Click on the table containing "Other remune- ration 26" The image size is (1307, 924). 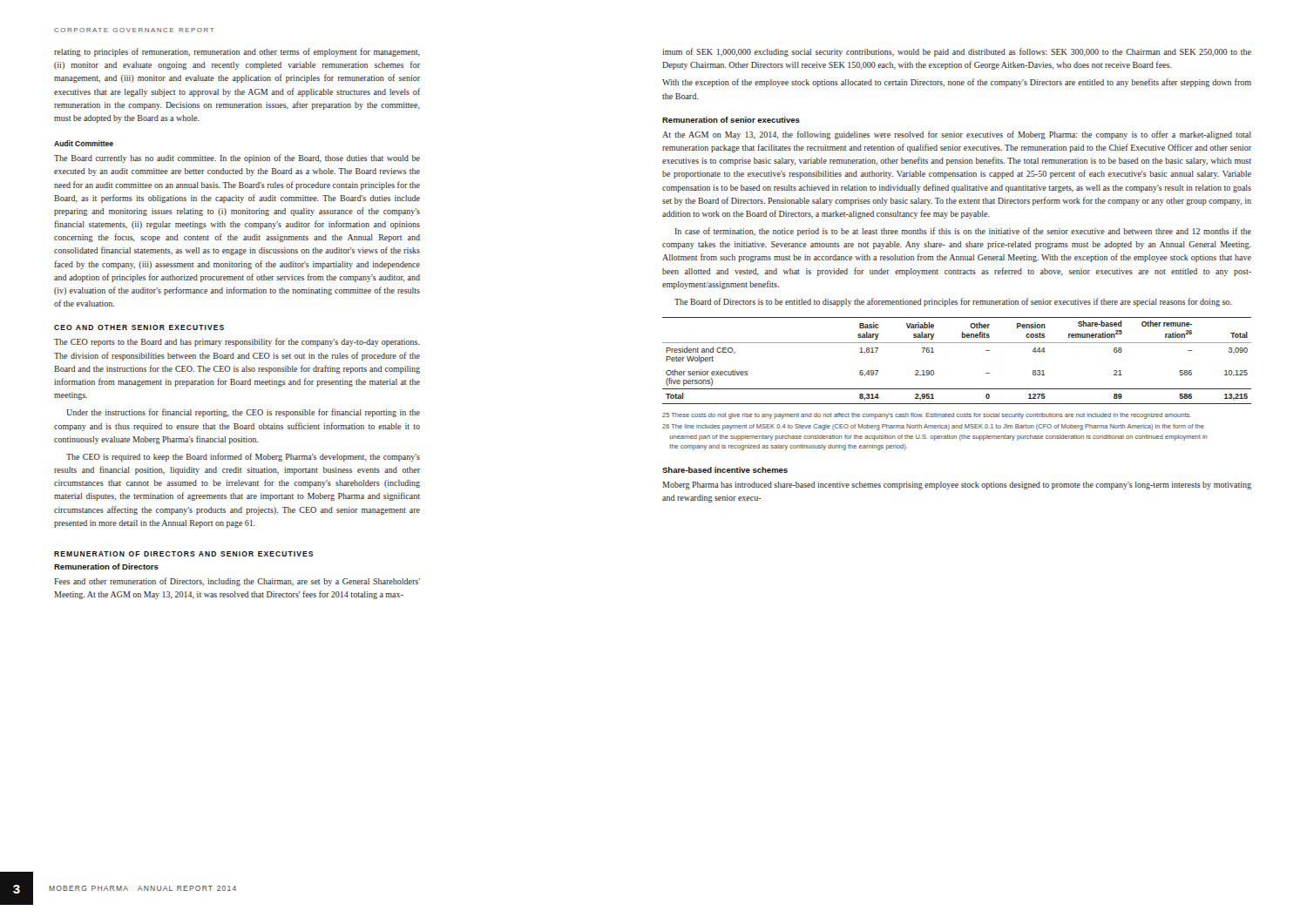957,361
